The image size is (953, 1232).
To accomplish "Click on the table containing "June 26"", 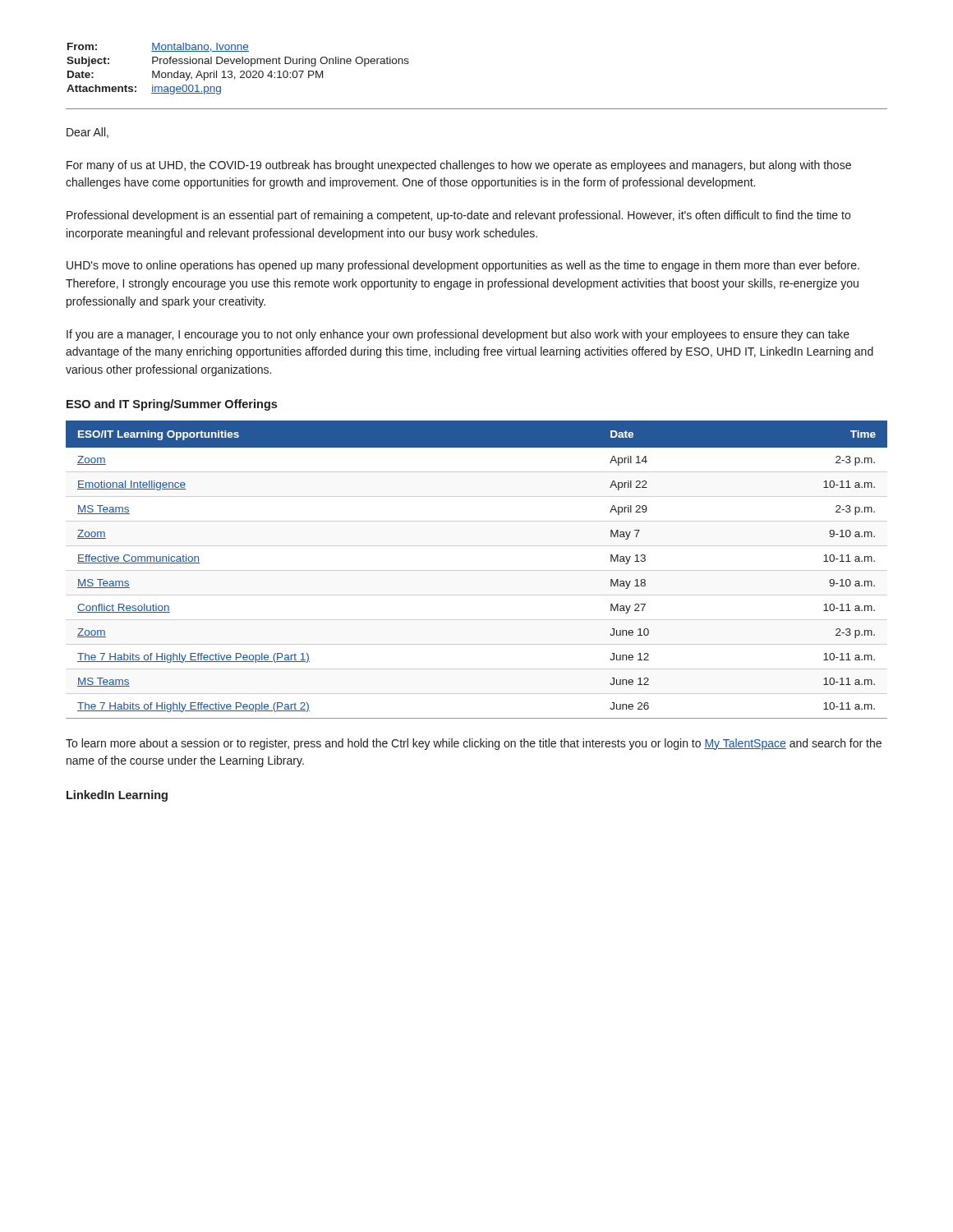I will click(476, 569).
